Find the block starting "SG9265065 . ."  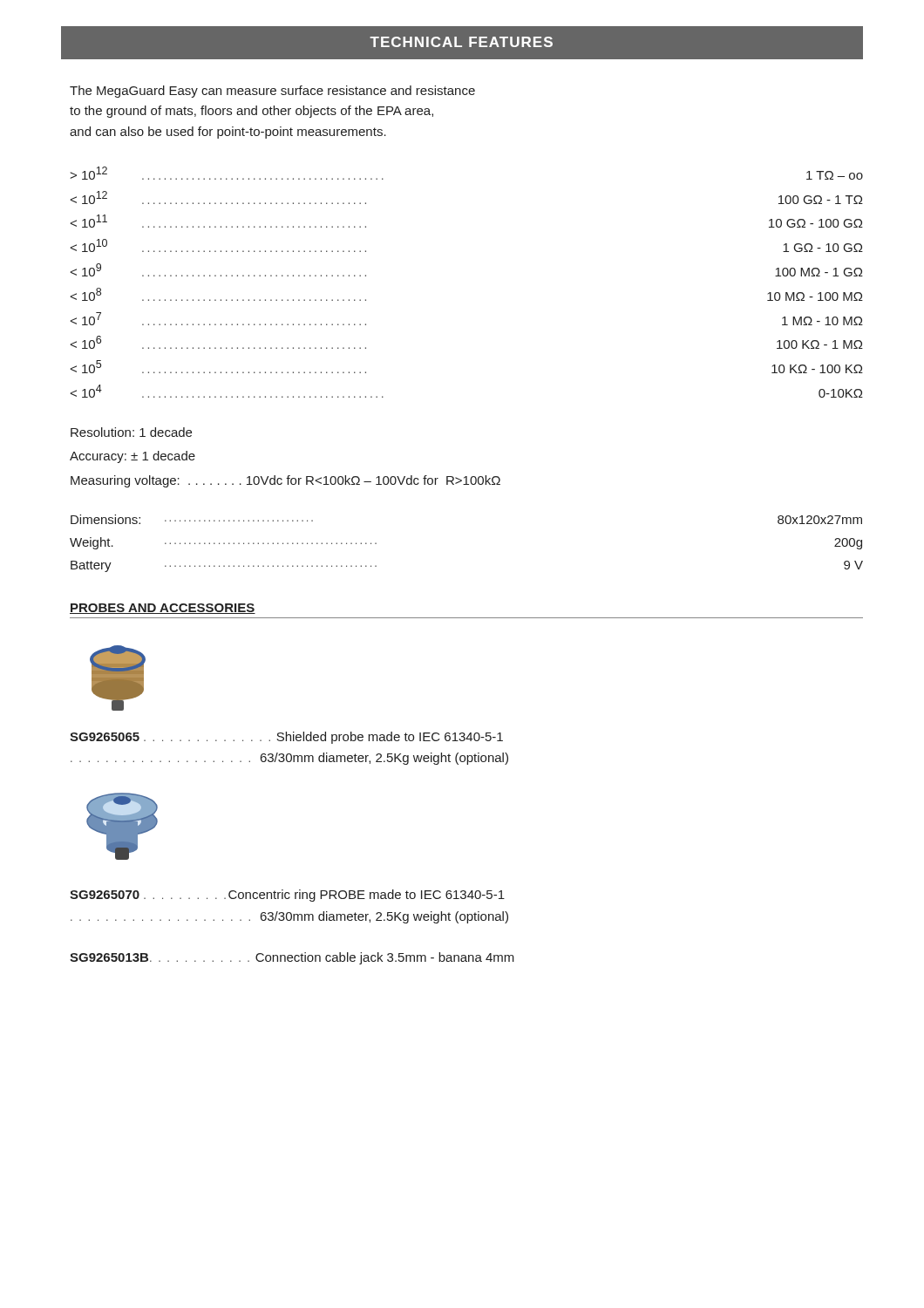click(466, 748)
